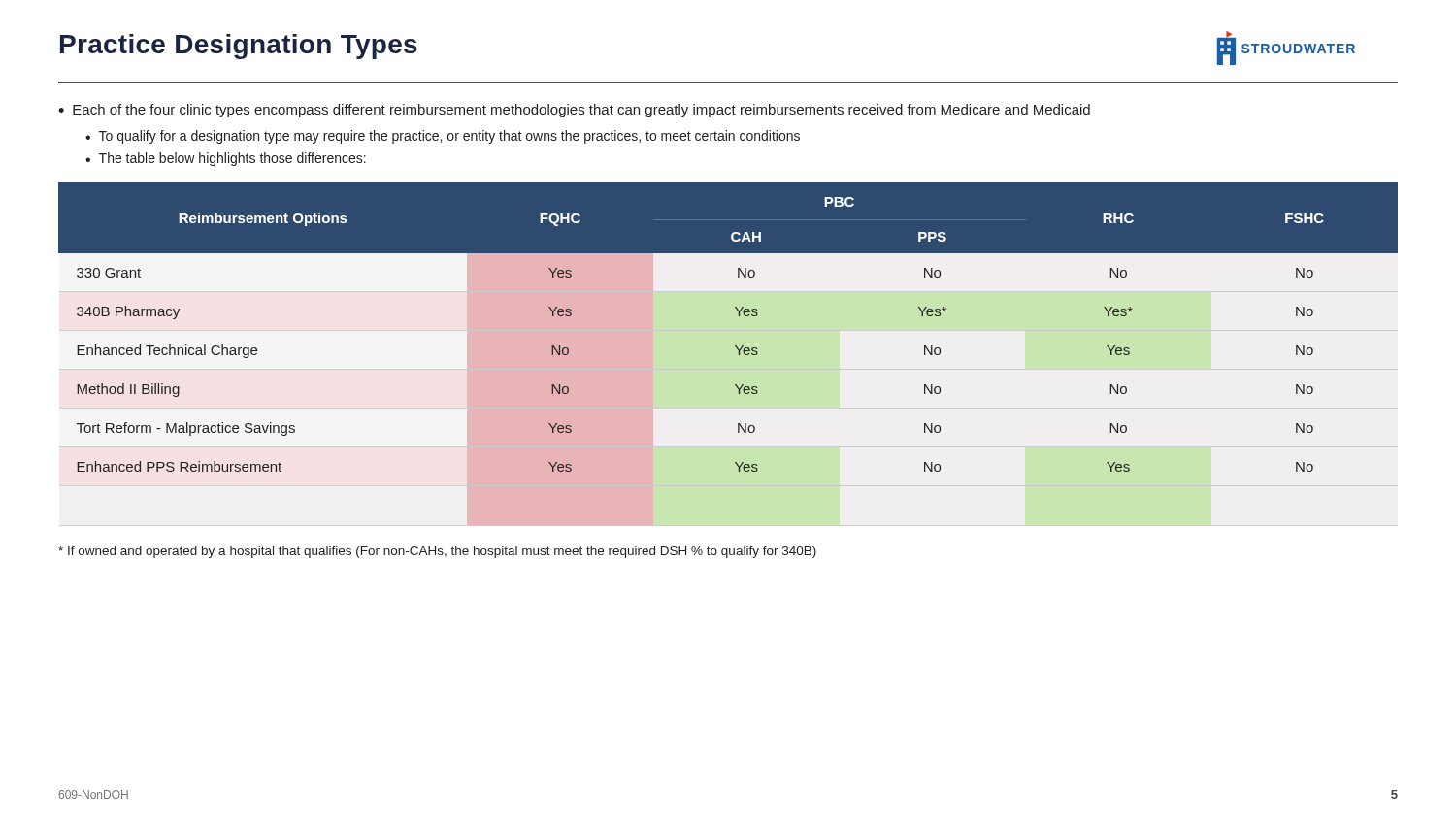Locate the block starting "• Each of the four clinic types encompass"

pyautogui.click(x=574, y=111)
